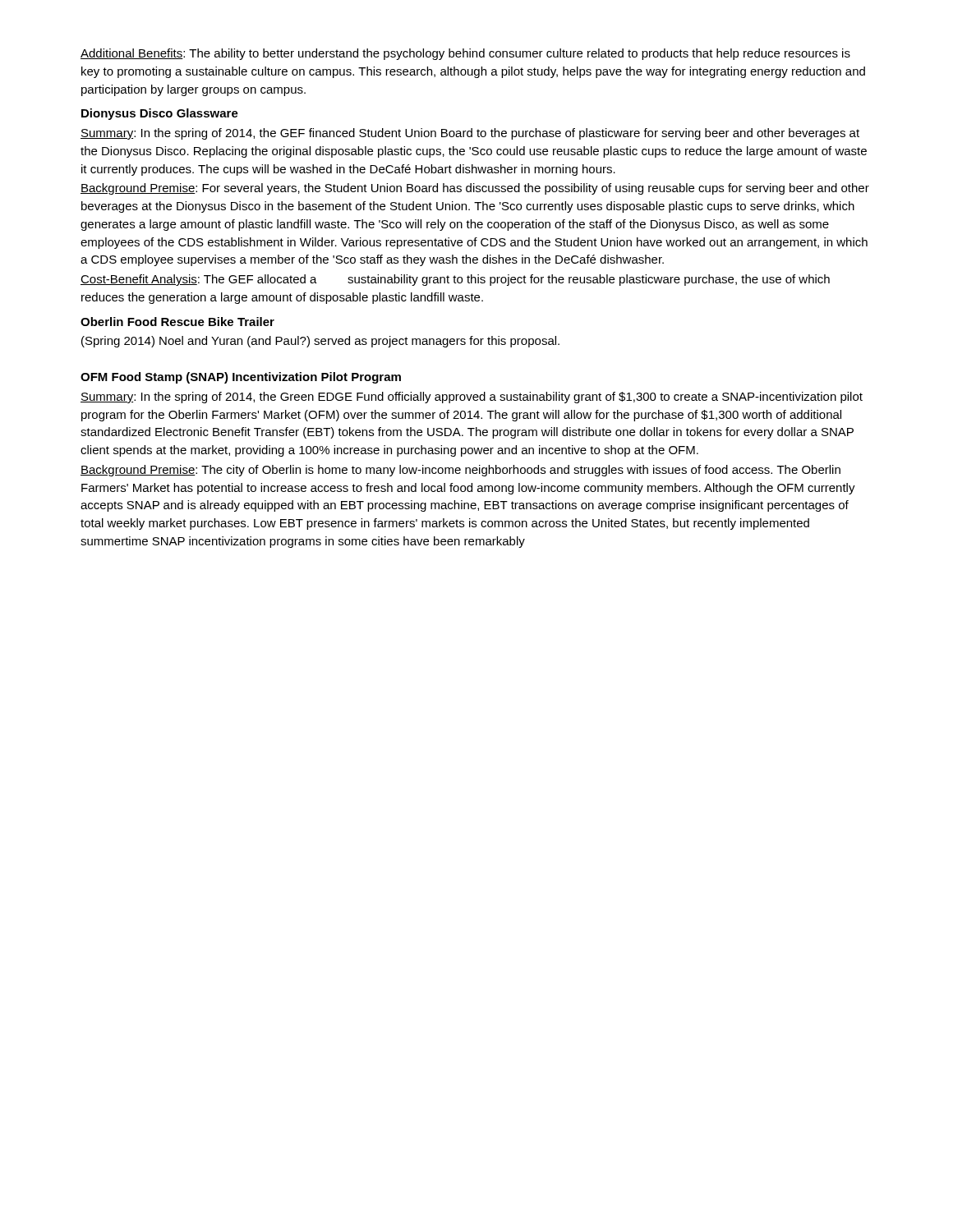Point to the region starting "Oberlin Food Rescue Bike Trailer"
This screenshot has height=1232, width=953.
coord(177,321)
